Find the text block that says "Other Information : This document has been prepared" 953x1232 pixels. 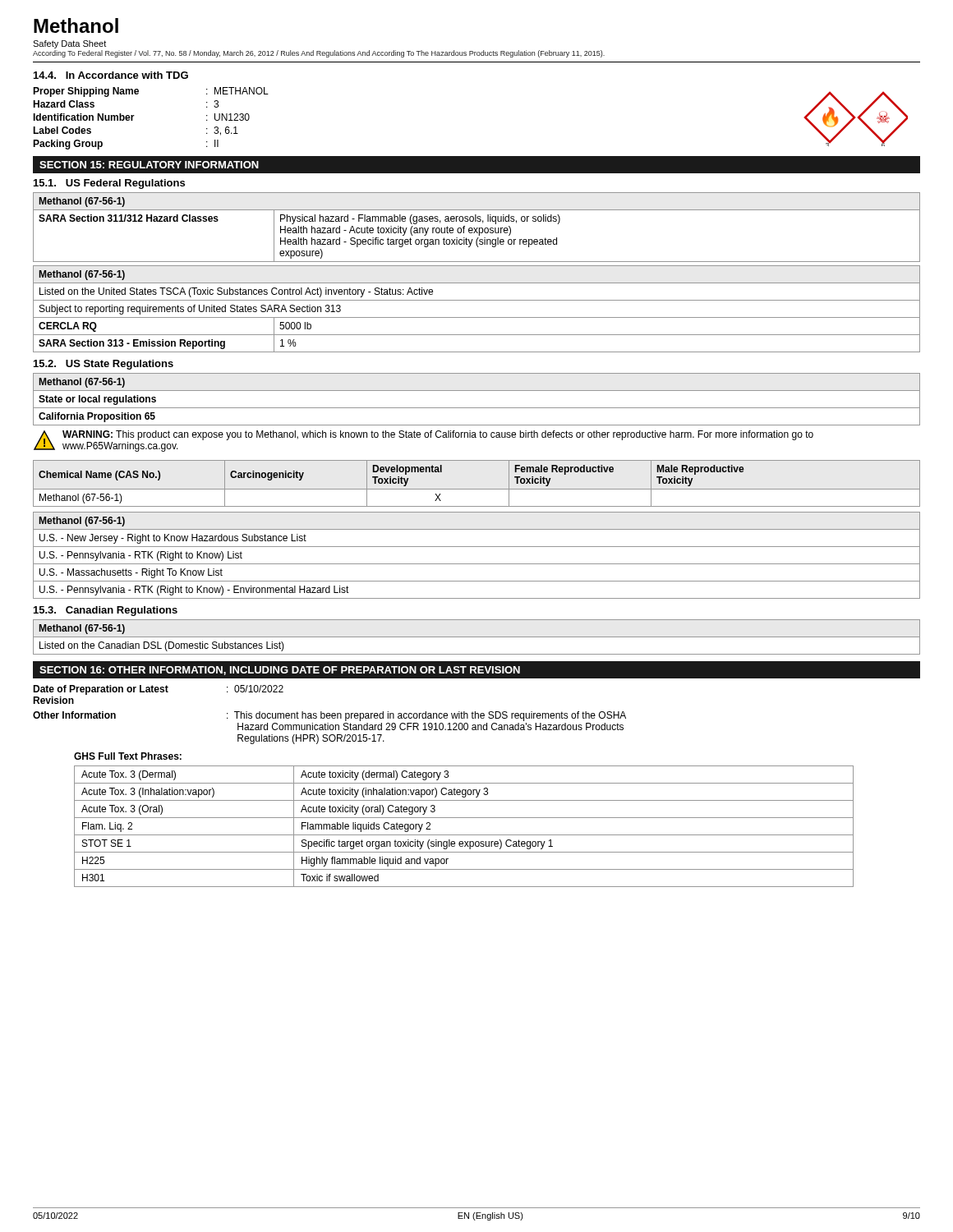330,727
